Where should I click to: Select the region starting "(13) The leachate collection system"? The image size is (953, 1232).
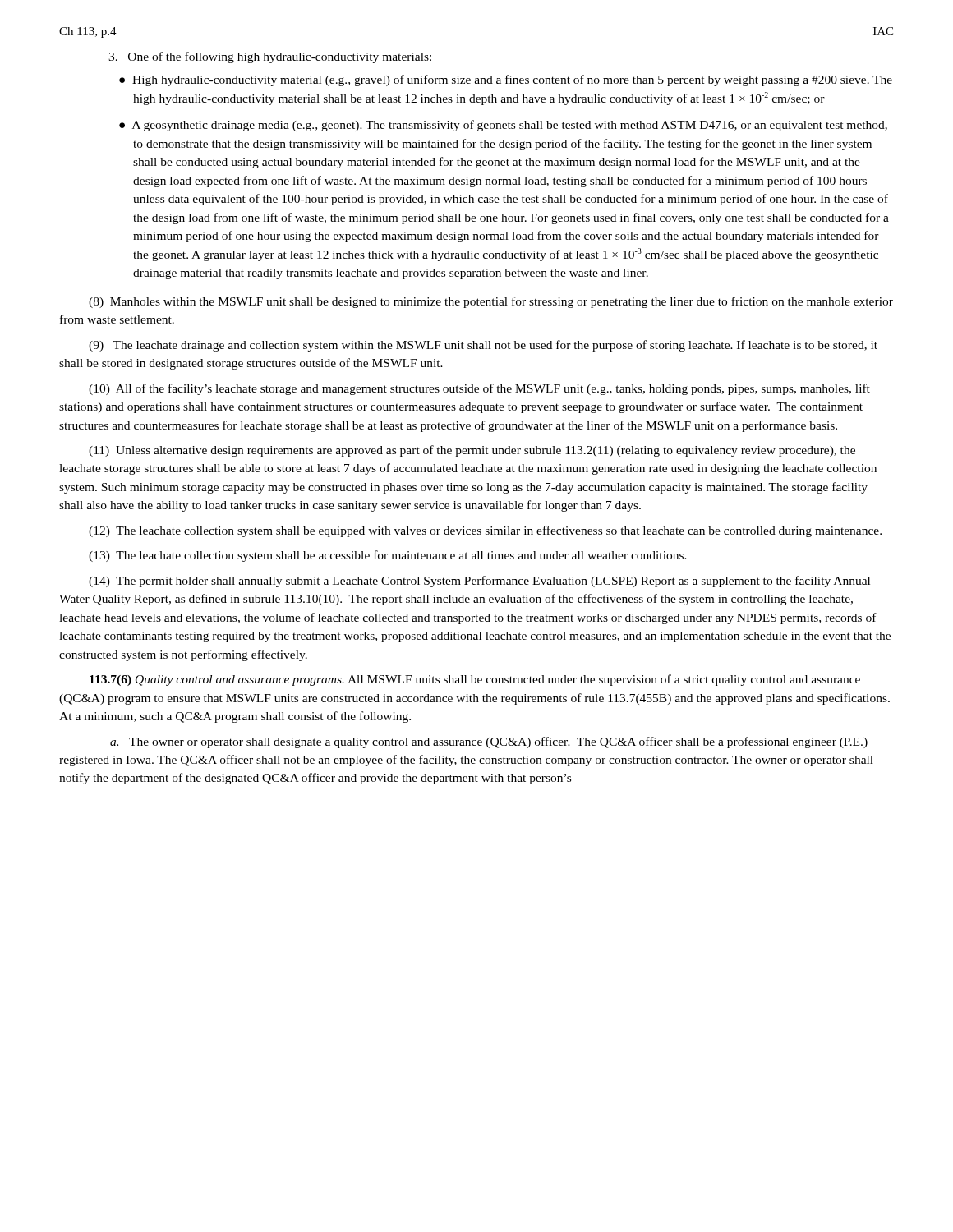(x=388, y=555)
